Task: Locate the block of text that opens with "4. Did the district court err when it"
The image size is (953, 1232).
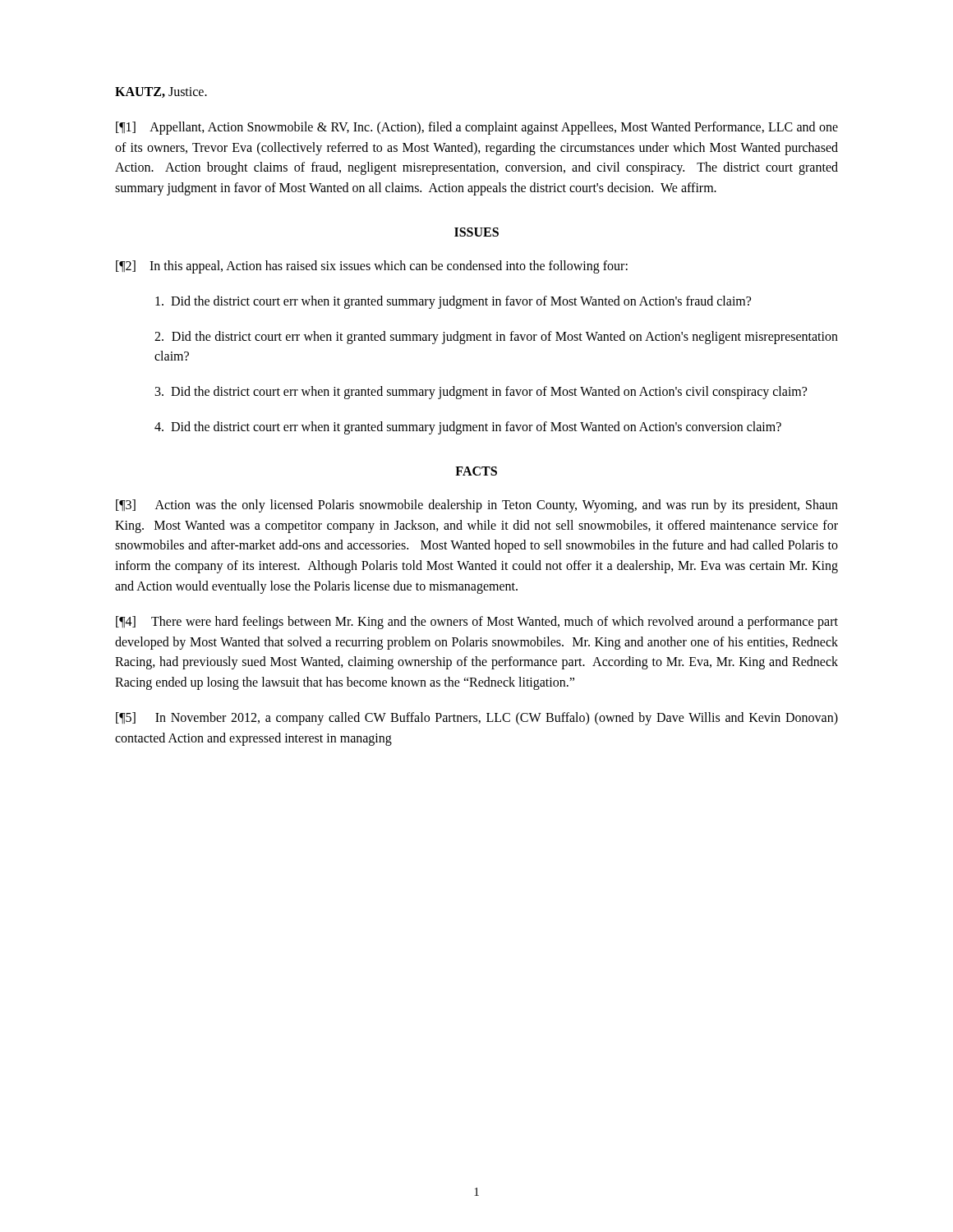Action: [x=468, y=427]
